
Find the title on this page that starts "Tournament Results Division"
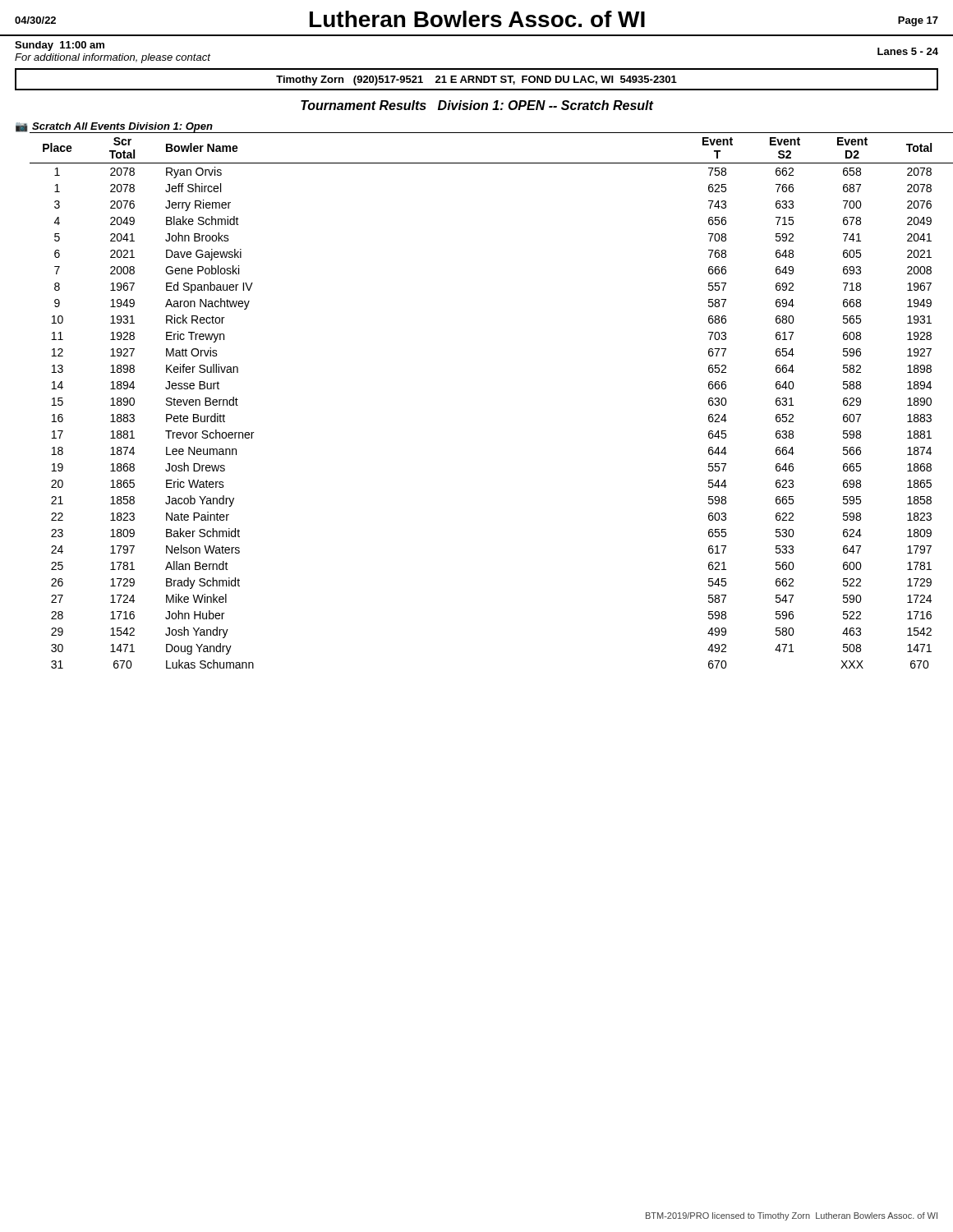(x=476, y=106)
